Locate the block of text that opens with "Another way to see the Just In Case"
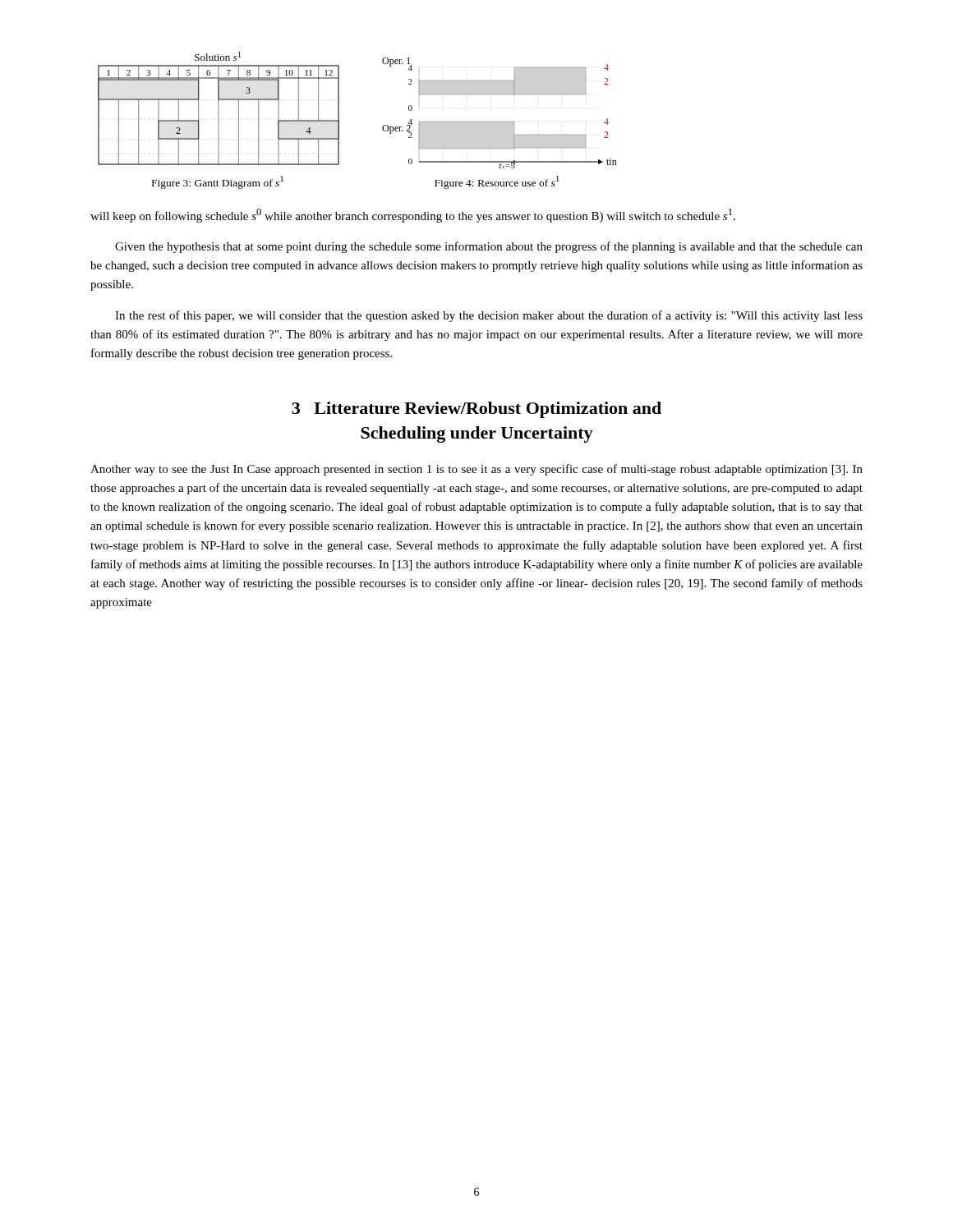 coord(476,535)
